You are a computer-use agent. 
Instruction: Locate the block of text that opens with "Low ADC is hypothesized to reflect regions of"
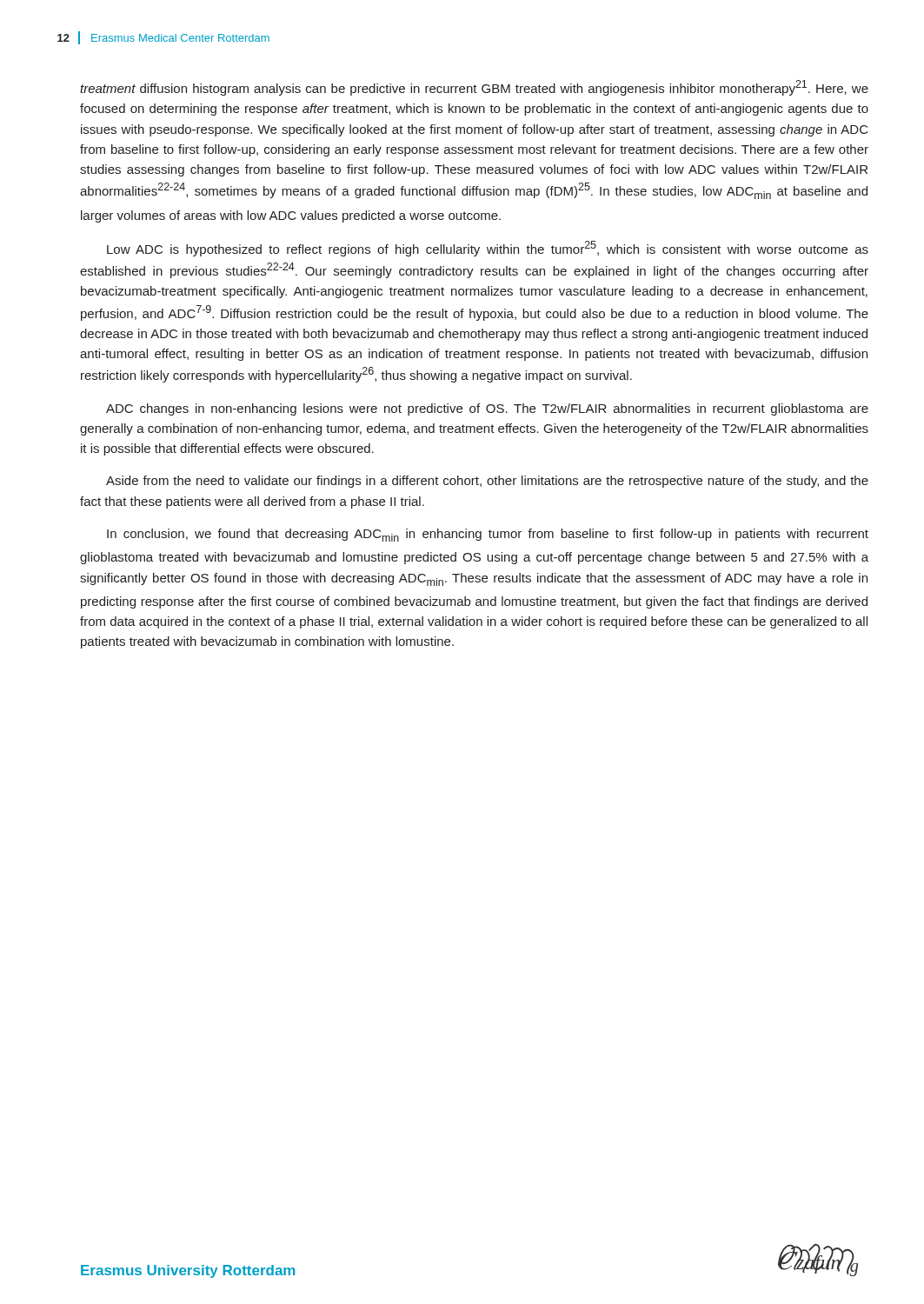click(474, 311)
